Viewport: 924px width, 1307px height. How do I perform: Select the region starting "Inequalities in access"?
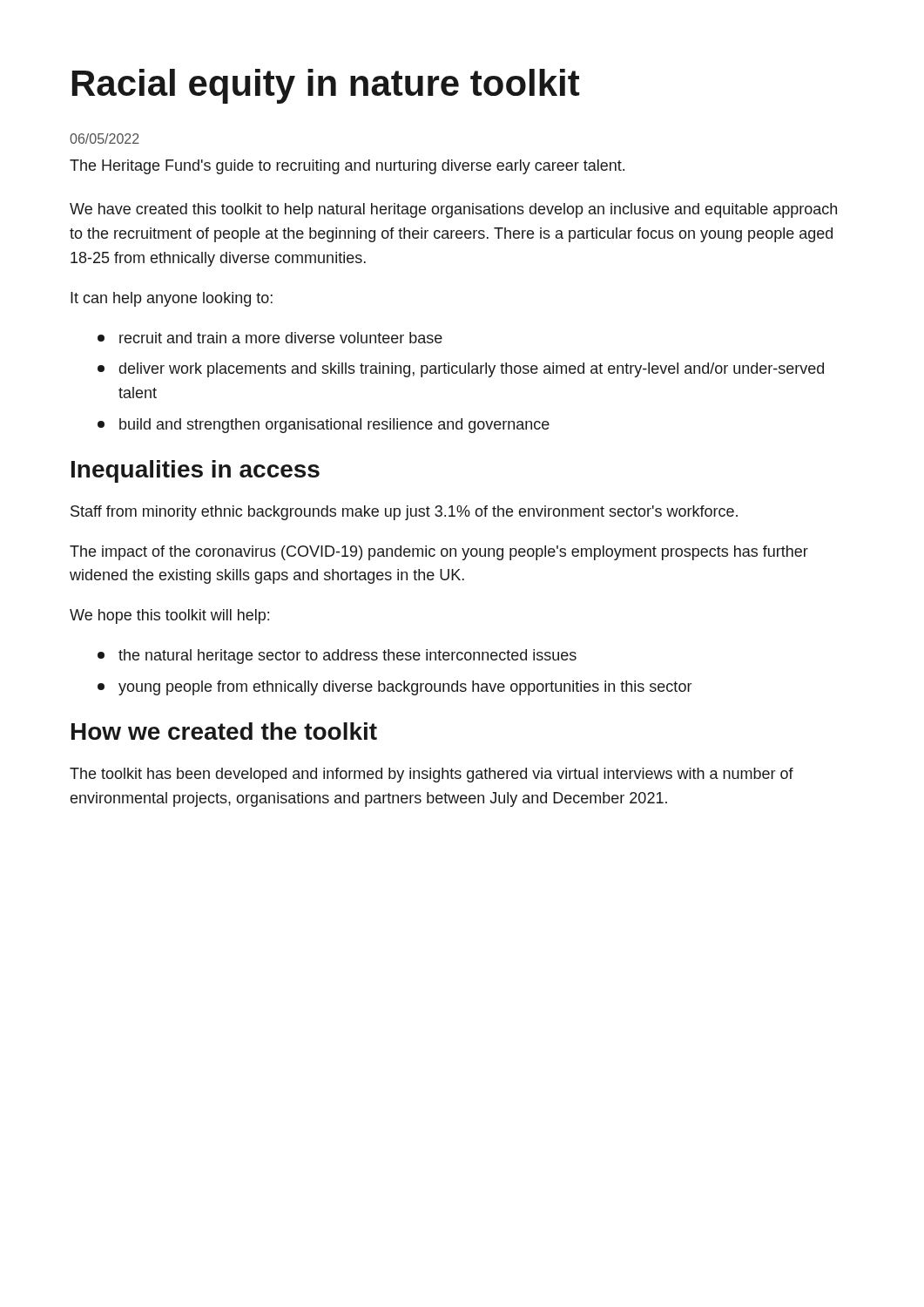point(195,469)
